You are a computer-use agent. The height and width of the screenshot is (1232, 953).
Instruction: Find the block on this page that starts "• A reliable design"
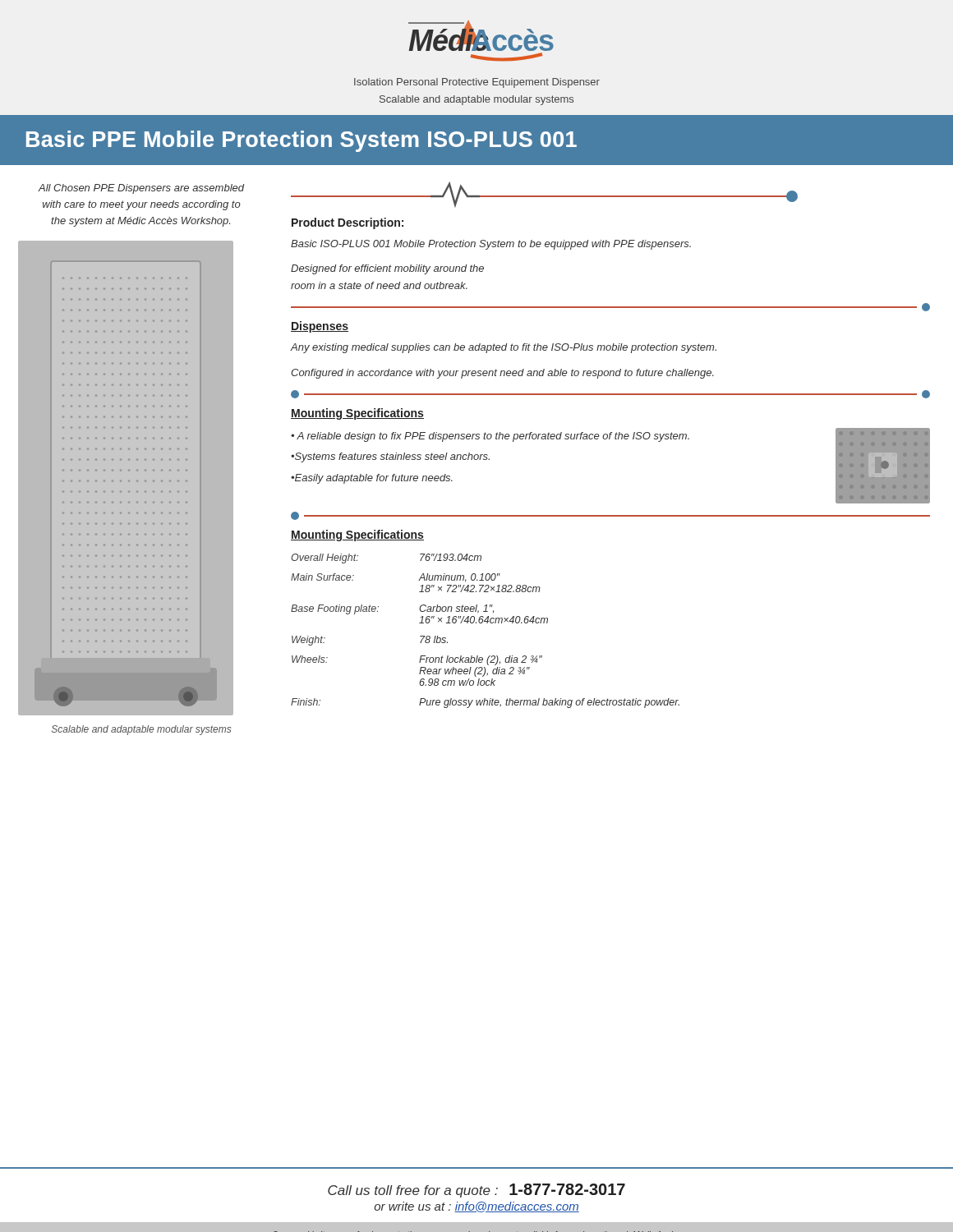pyautogui.click(x=491, y=435)
